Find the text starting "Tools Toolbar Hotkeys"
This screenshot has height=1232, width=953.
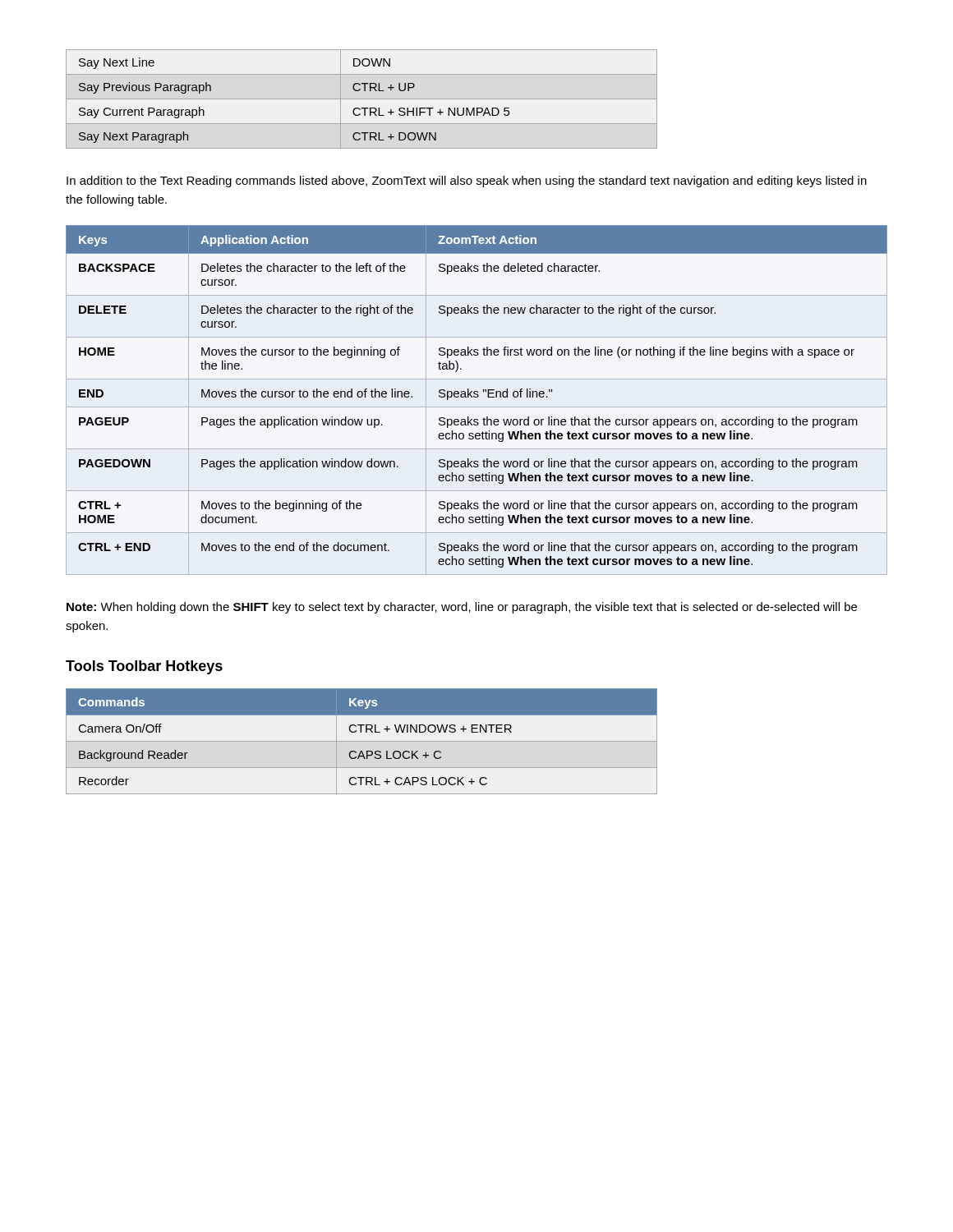pyautogui.click(x=144, y=666)
